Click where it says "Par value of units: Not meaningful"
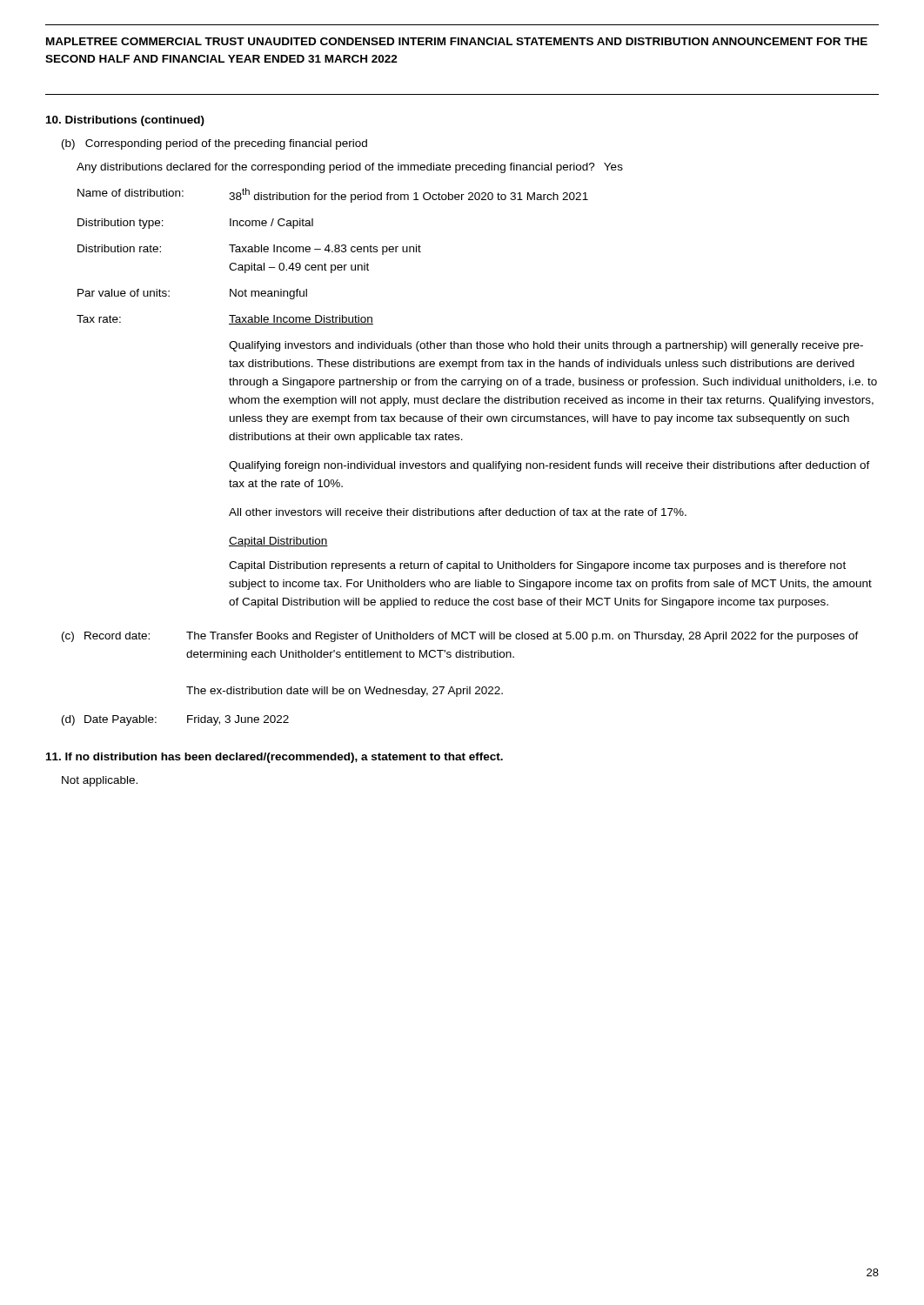The height and width of the screenshot is (1305, 924). (x=123, y=294)
